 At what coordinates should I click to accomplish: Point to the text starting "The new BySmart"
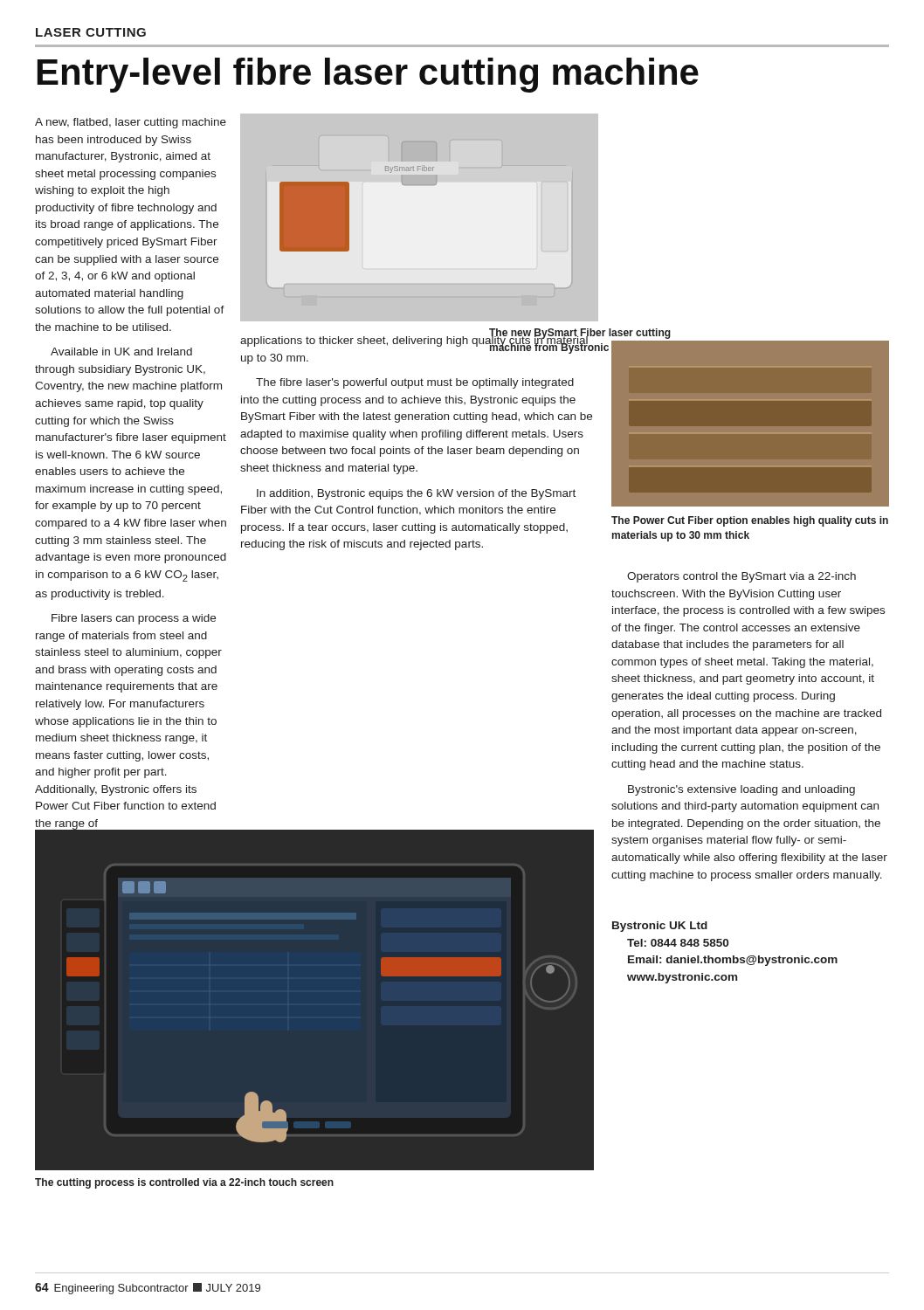tap(580, 340)
